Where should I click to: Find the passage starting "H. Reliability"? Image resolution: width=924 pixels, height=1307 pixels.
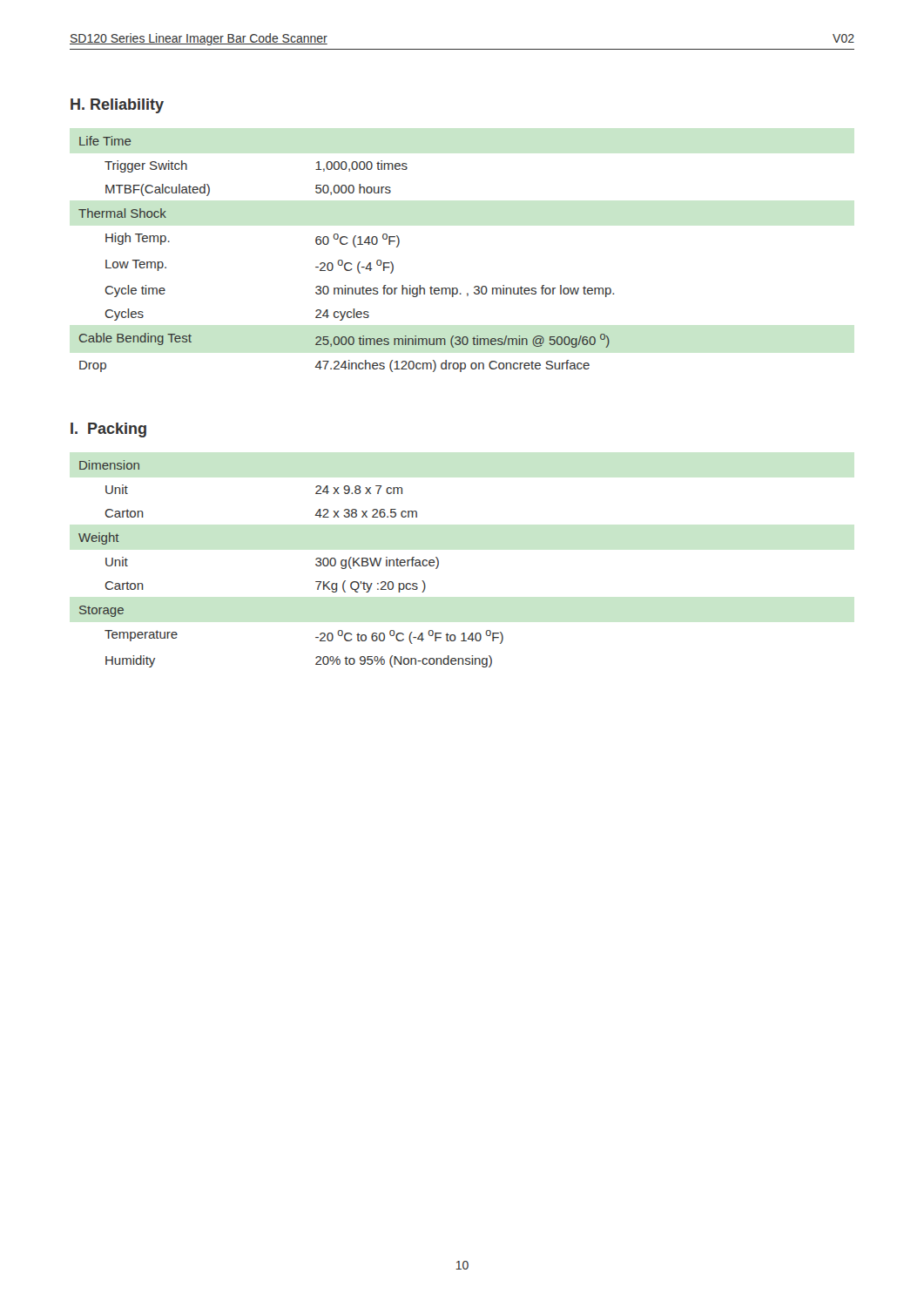[117, 105]
